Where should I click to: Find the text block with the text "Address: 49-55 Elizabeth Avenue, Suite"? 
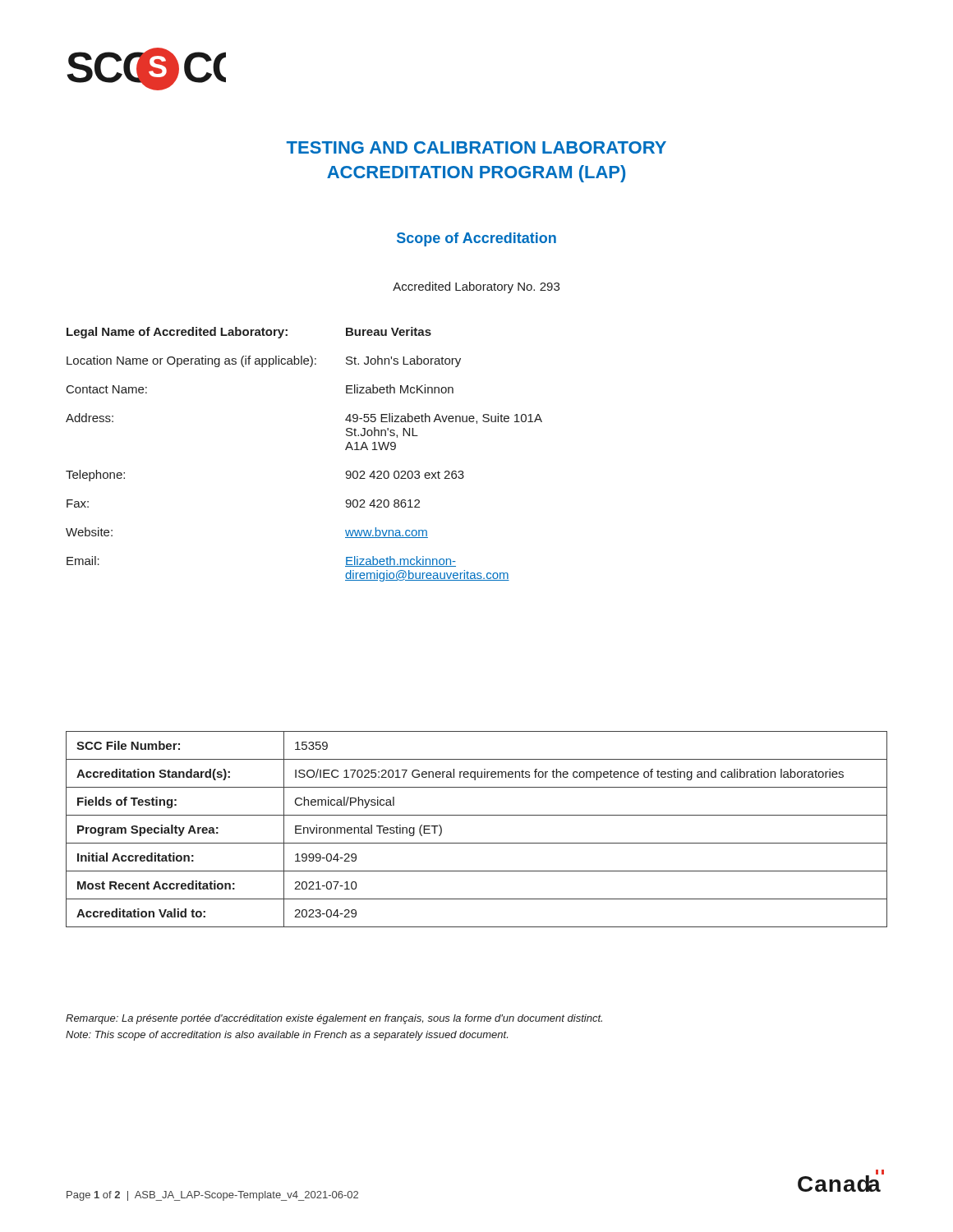(x=83, y=418)
